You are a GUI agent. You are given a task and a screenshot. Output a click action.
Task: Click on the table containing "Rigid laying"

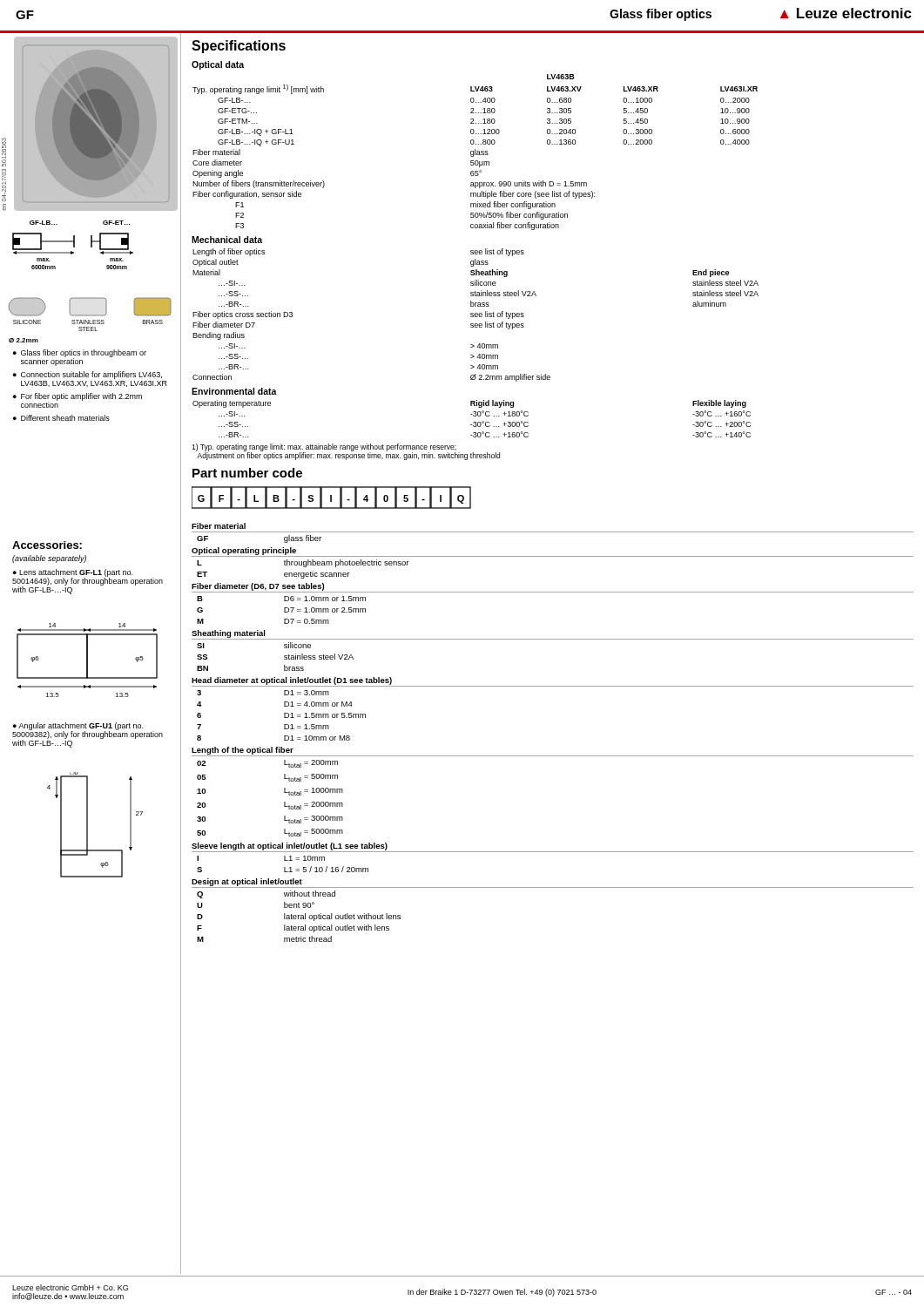553,419
